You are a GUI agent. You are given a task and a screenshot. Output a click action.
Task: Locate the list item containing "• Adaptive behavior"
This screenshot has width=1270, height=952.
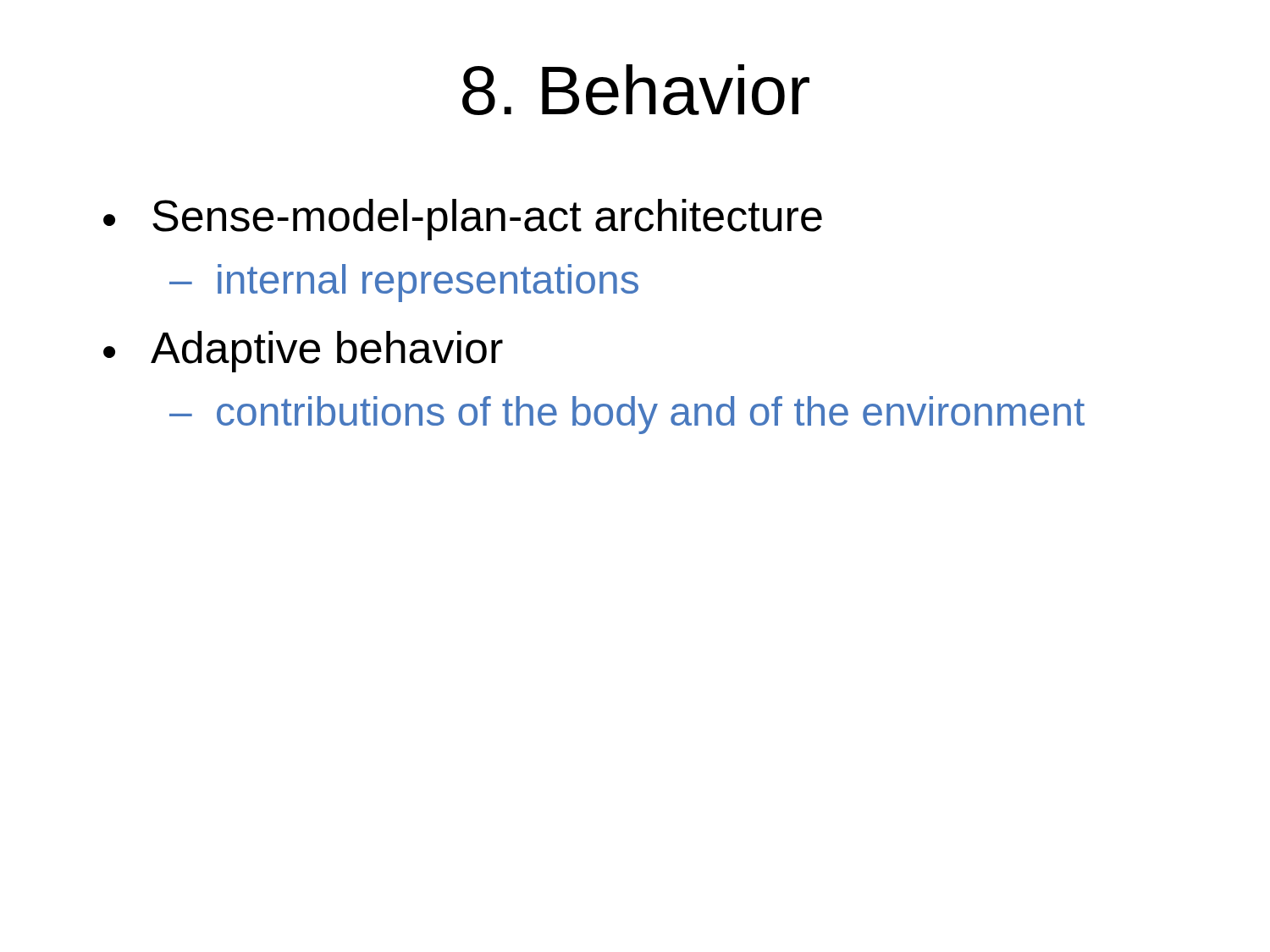[302, 350]
